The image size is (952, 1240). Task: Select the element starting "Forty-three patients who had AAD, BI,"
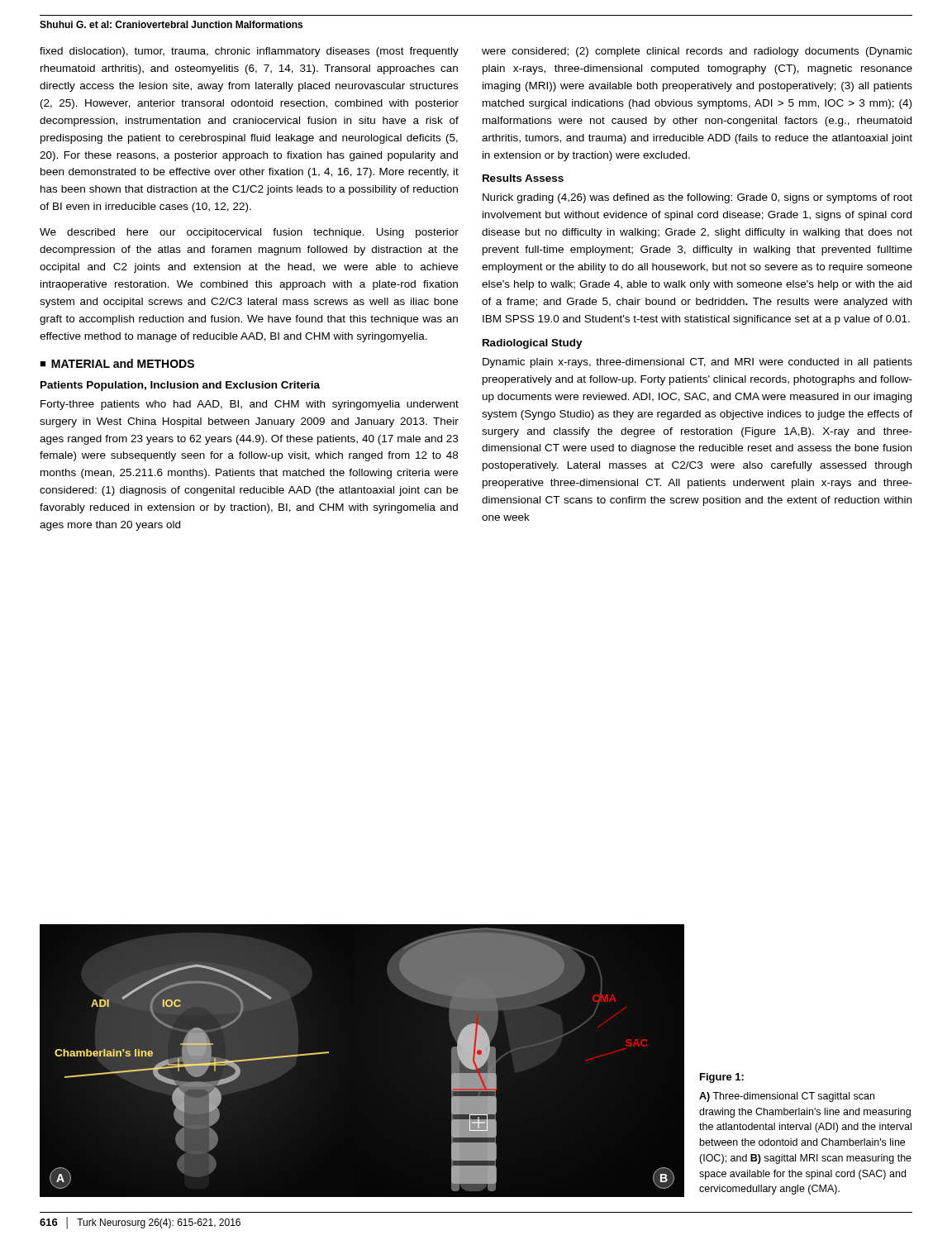point(249,465)
